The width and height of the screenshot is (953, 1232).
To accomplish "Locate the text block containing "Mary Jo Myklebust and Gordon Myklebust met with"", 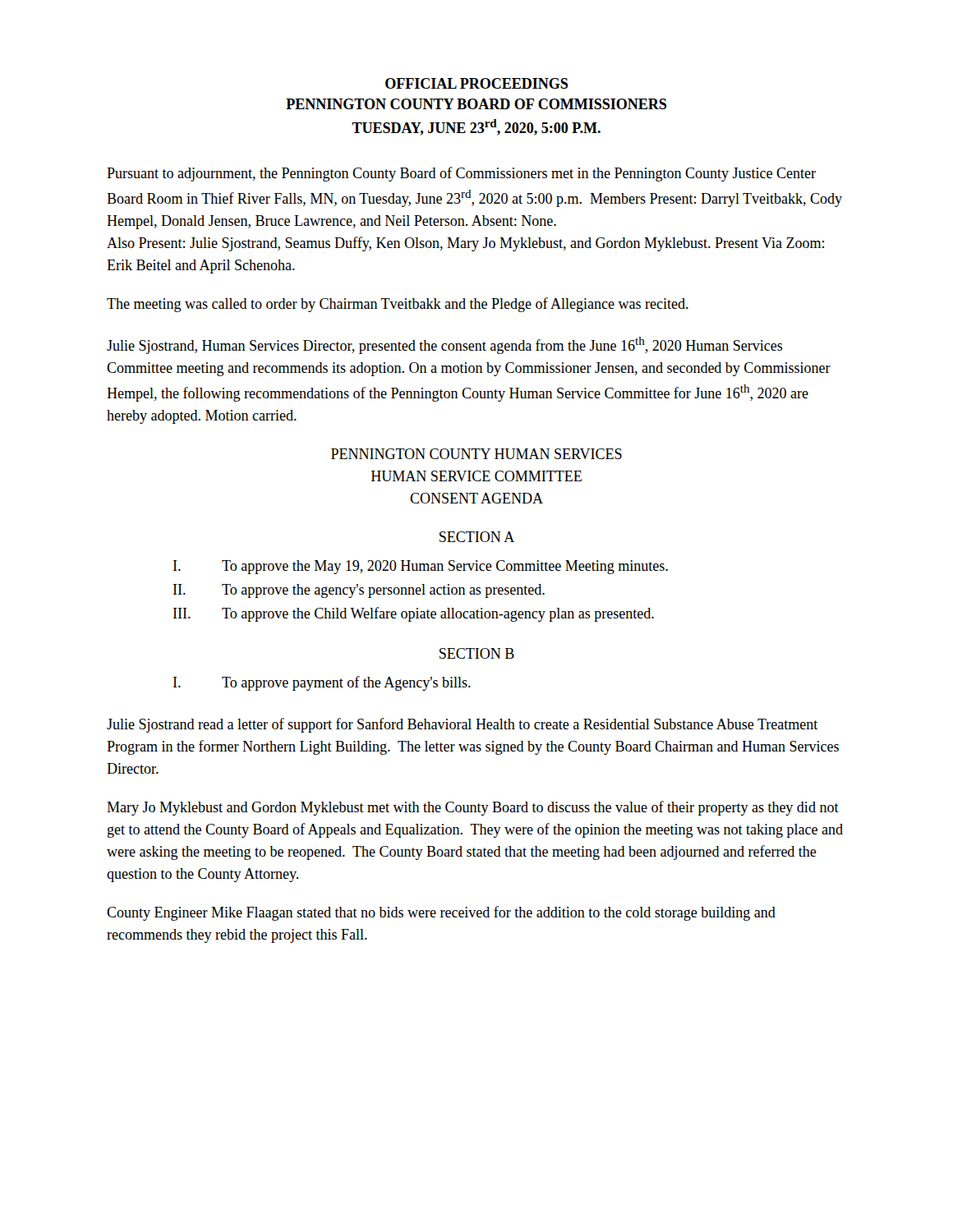I will (x=475, y=840).
